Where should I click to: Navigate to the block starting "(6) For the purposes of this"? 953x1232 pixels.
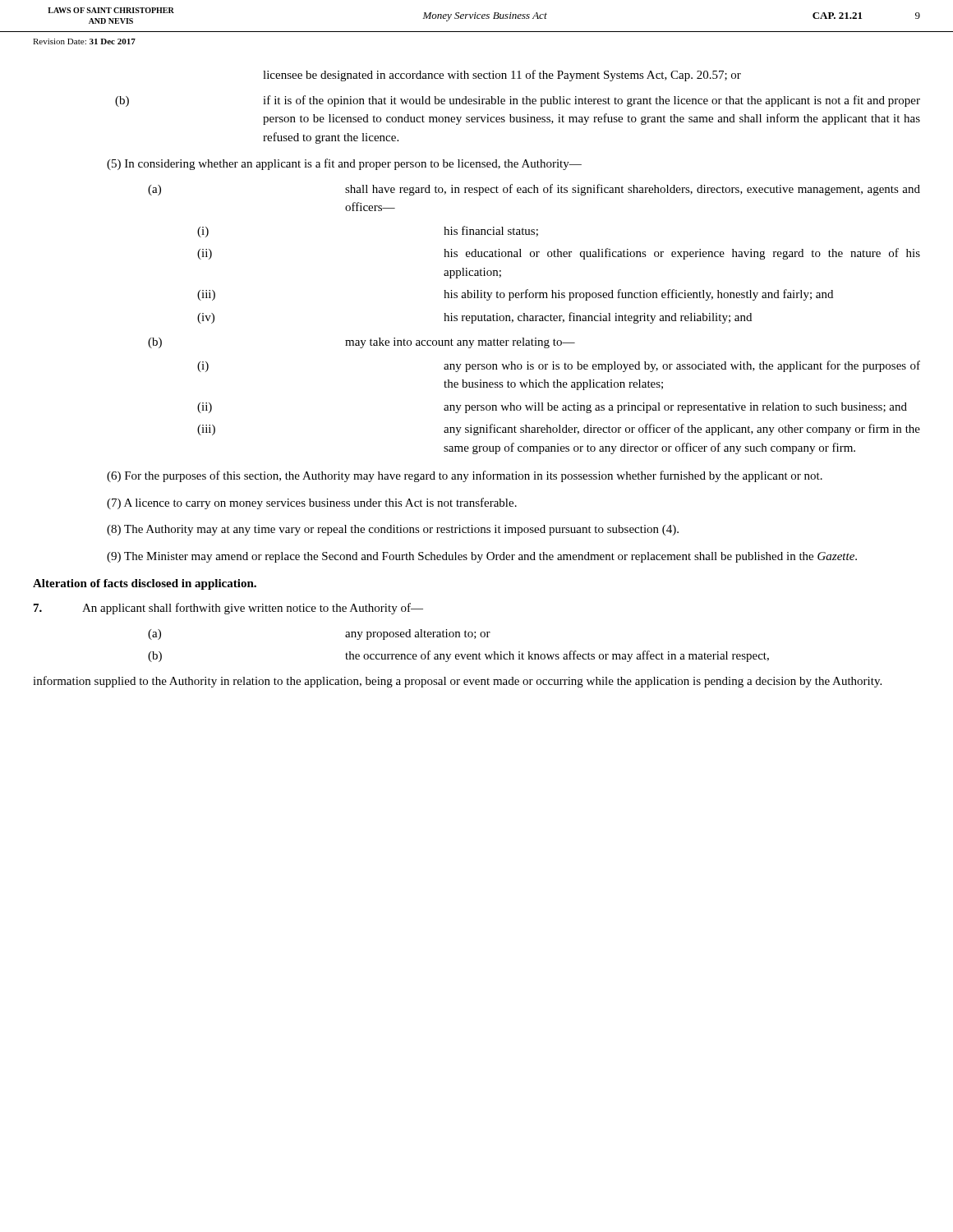[x=452, y=476]
